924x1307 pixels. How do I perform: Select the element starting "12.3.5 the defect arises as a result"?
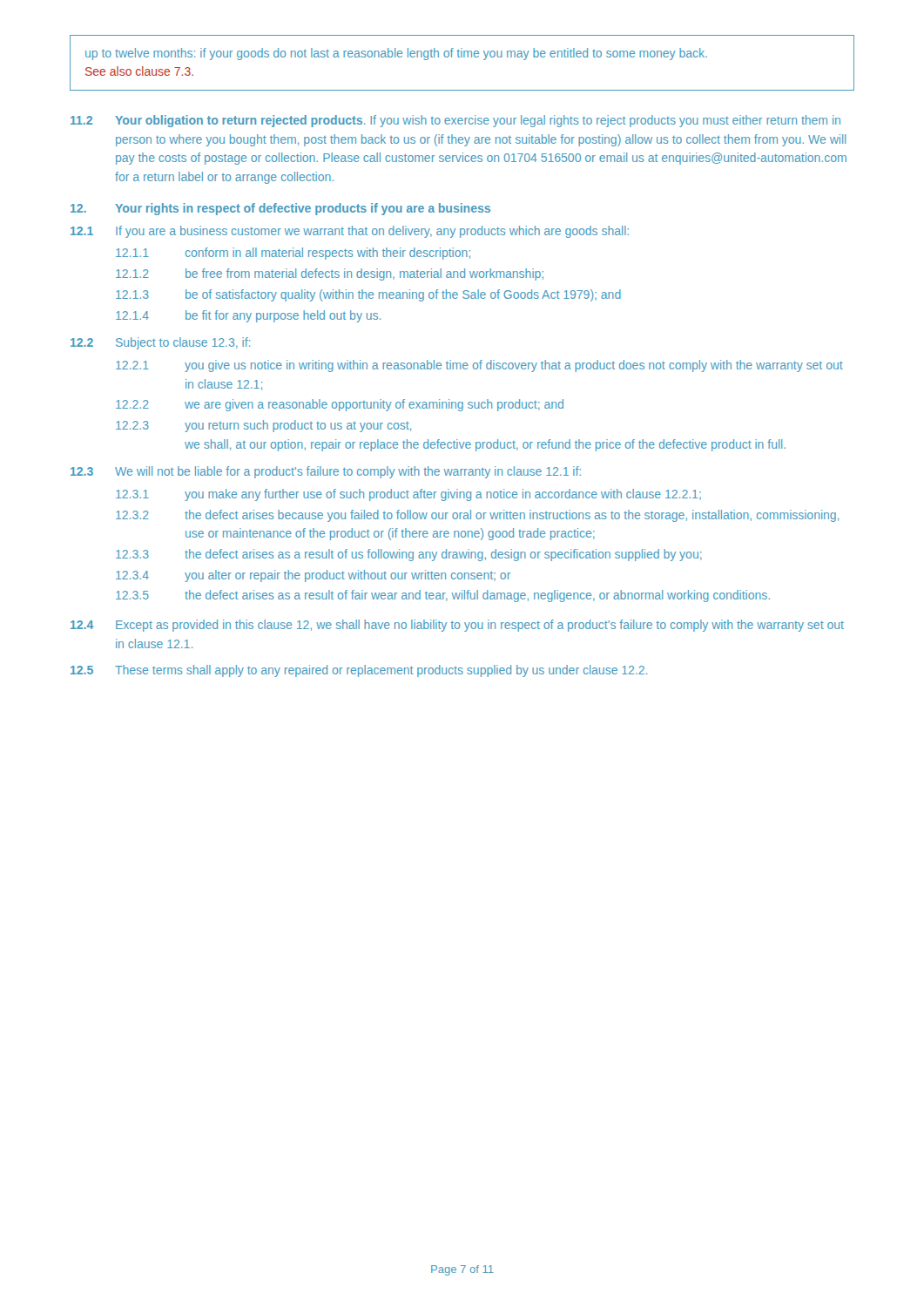485,596
